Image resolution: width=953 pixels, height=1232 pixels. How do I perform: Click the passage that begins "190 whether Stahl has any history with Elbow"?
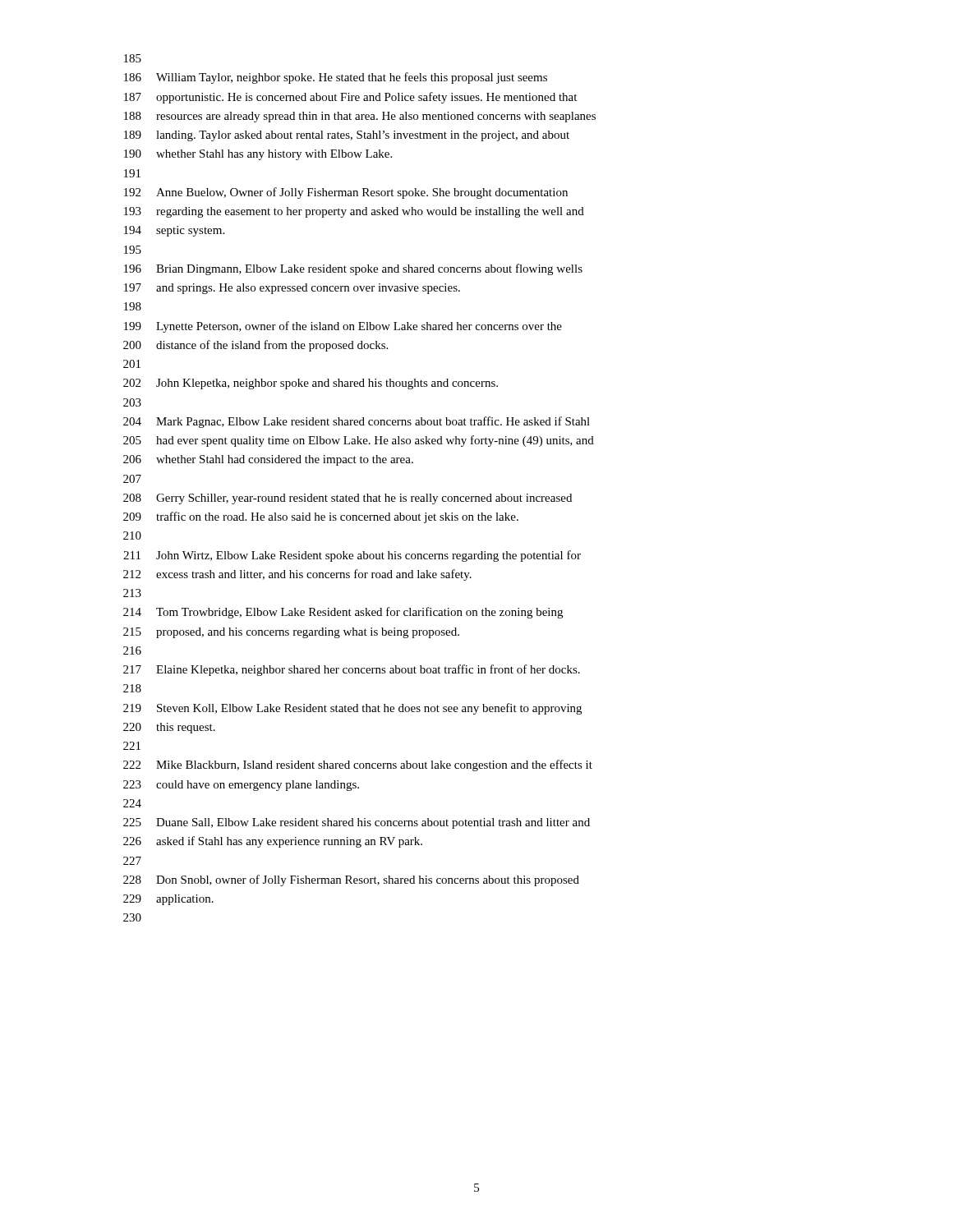point(258,155)
